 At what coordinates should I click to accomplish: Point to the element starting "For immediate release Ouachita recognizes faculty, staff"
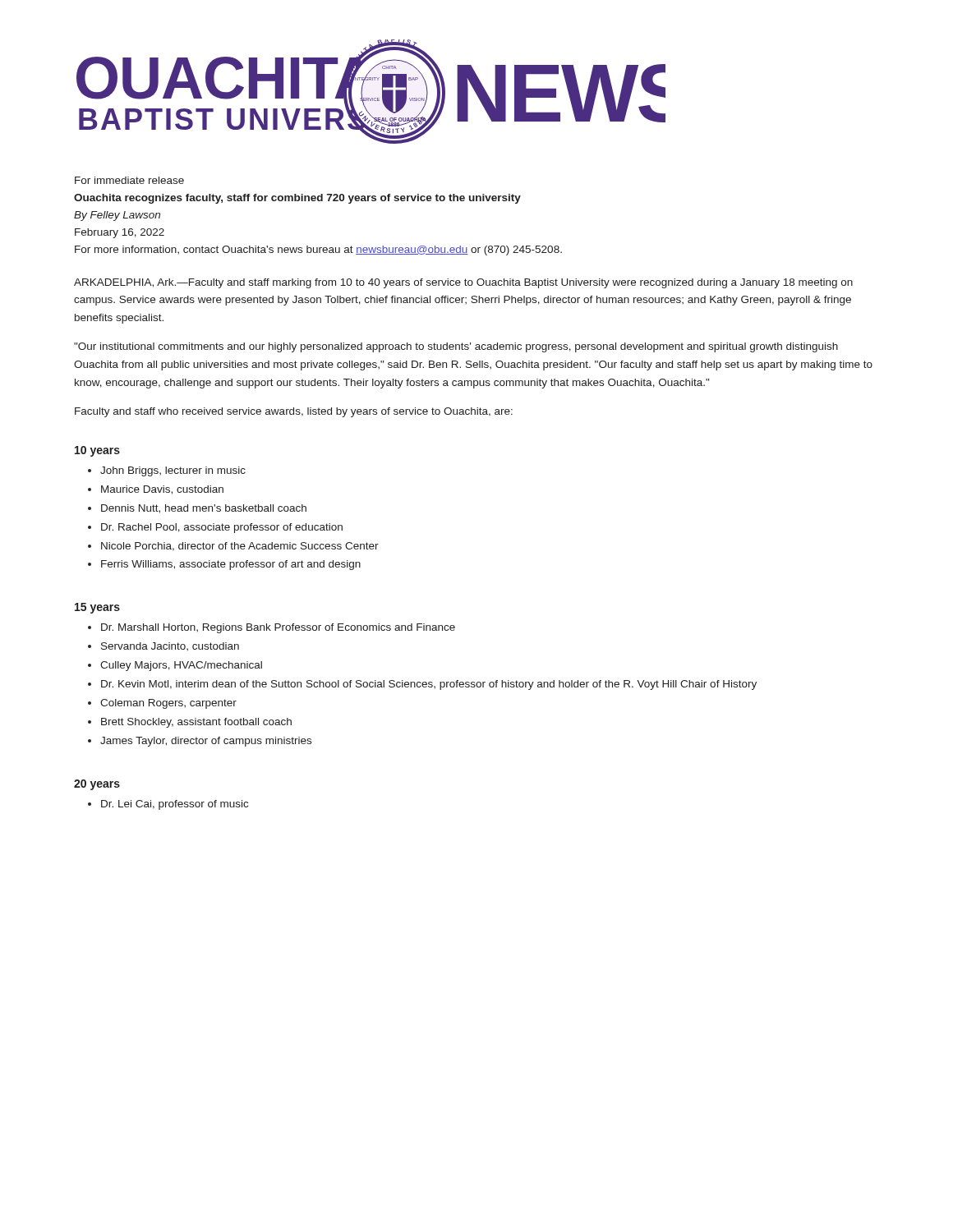tap(129, 180)
